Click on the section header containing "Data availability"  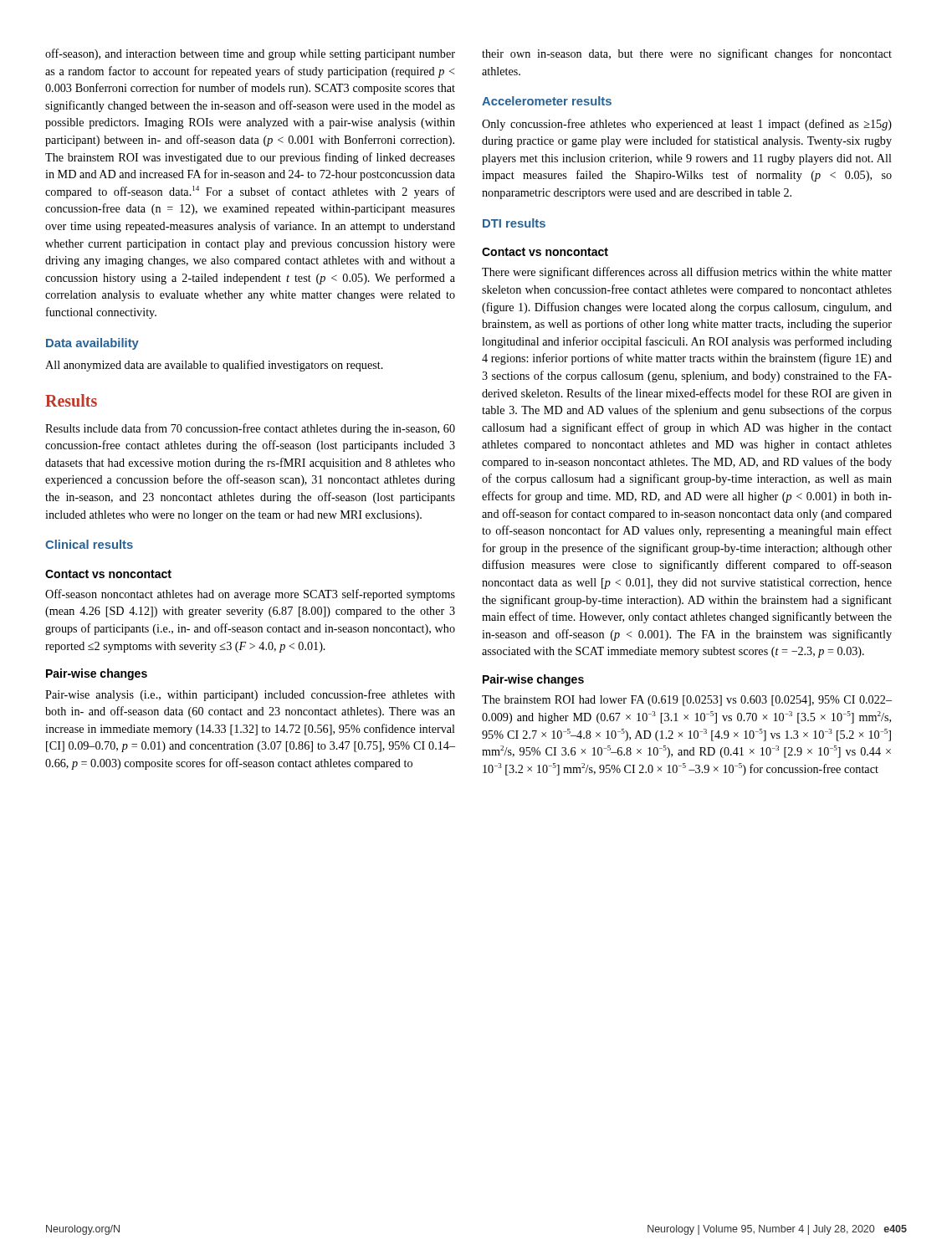(x=92, y=343)
